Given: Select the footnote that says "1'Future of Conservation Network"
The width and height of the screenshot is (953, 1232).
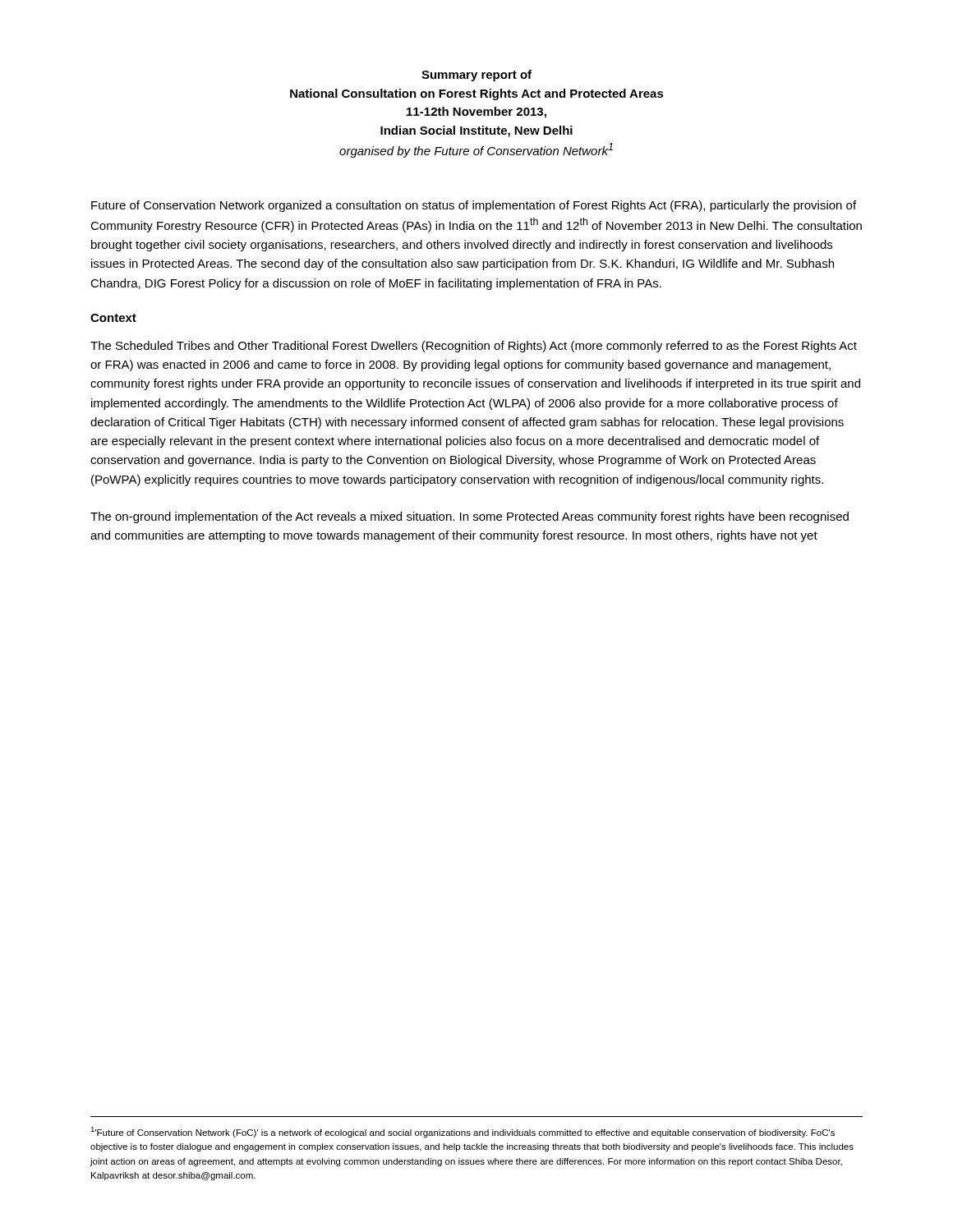Looking at the screenshot, I should [x=472, y=1152].
